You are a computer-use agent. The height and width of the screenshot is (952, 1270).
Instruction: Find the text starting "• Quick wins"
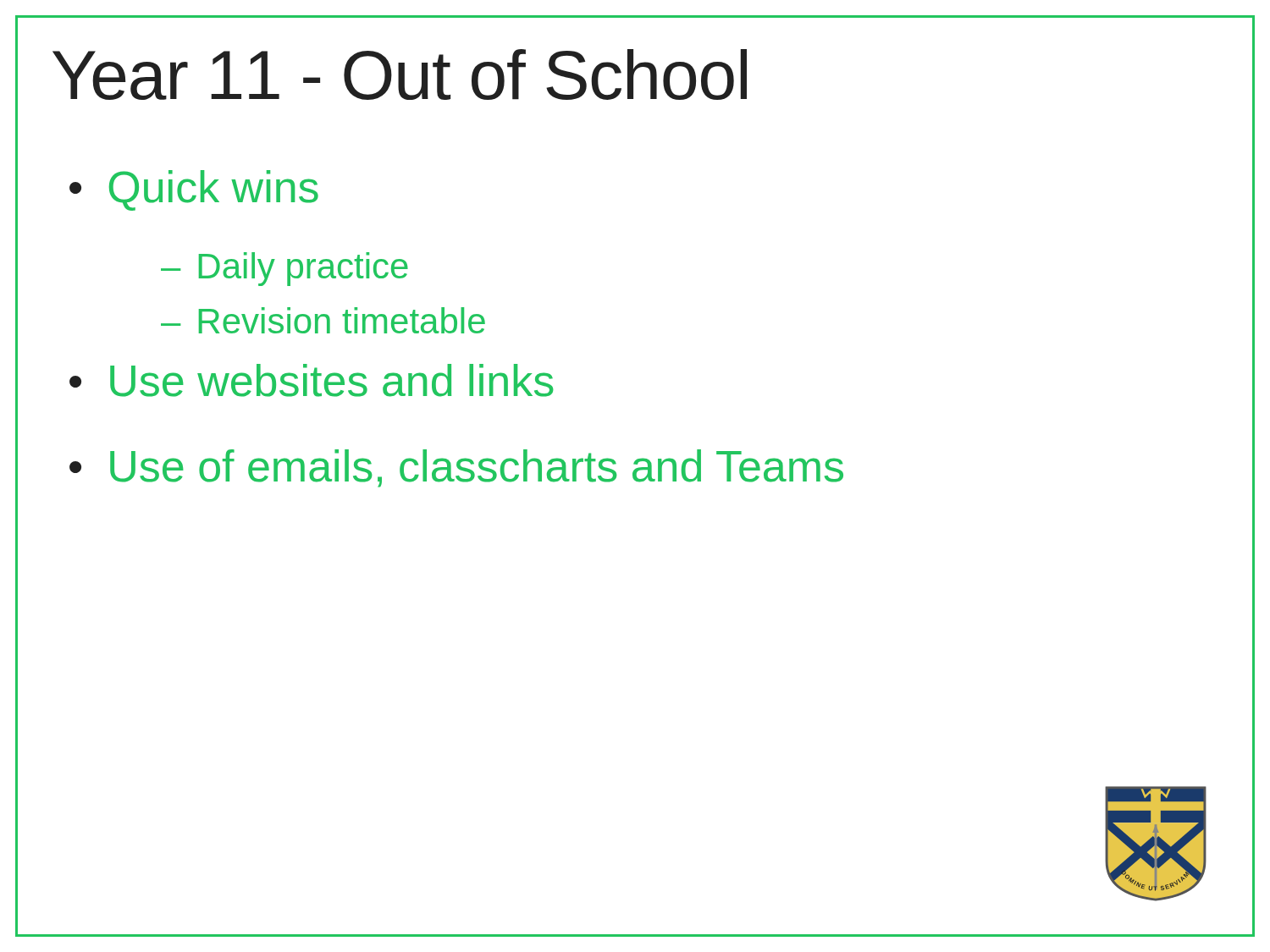point(194,187)
